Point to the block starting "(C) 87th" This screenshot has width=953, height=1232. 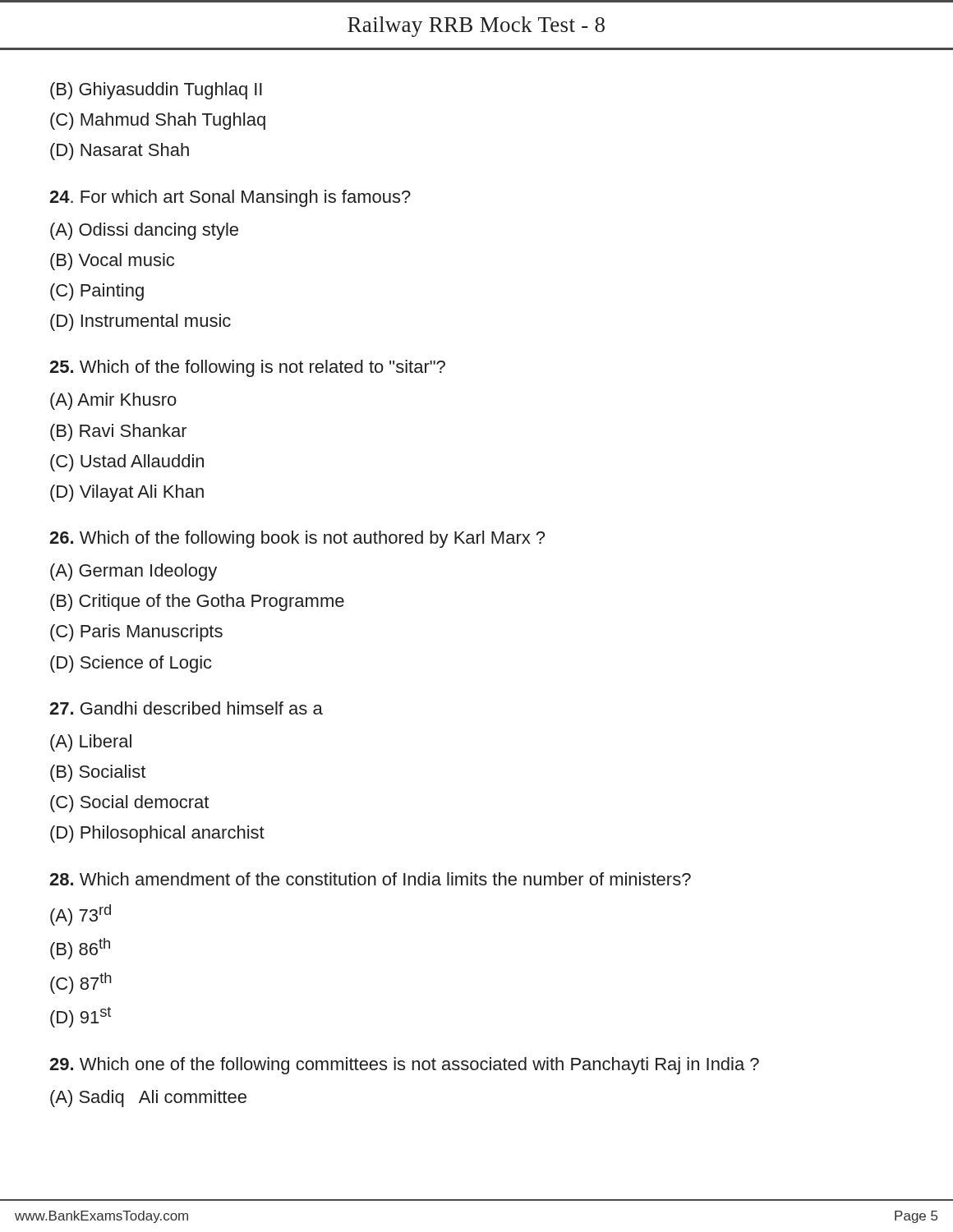click(x=81, y=981)
